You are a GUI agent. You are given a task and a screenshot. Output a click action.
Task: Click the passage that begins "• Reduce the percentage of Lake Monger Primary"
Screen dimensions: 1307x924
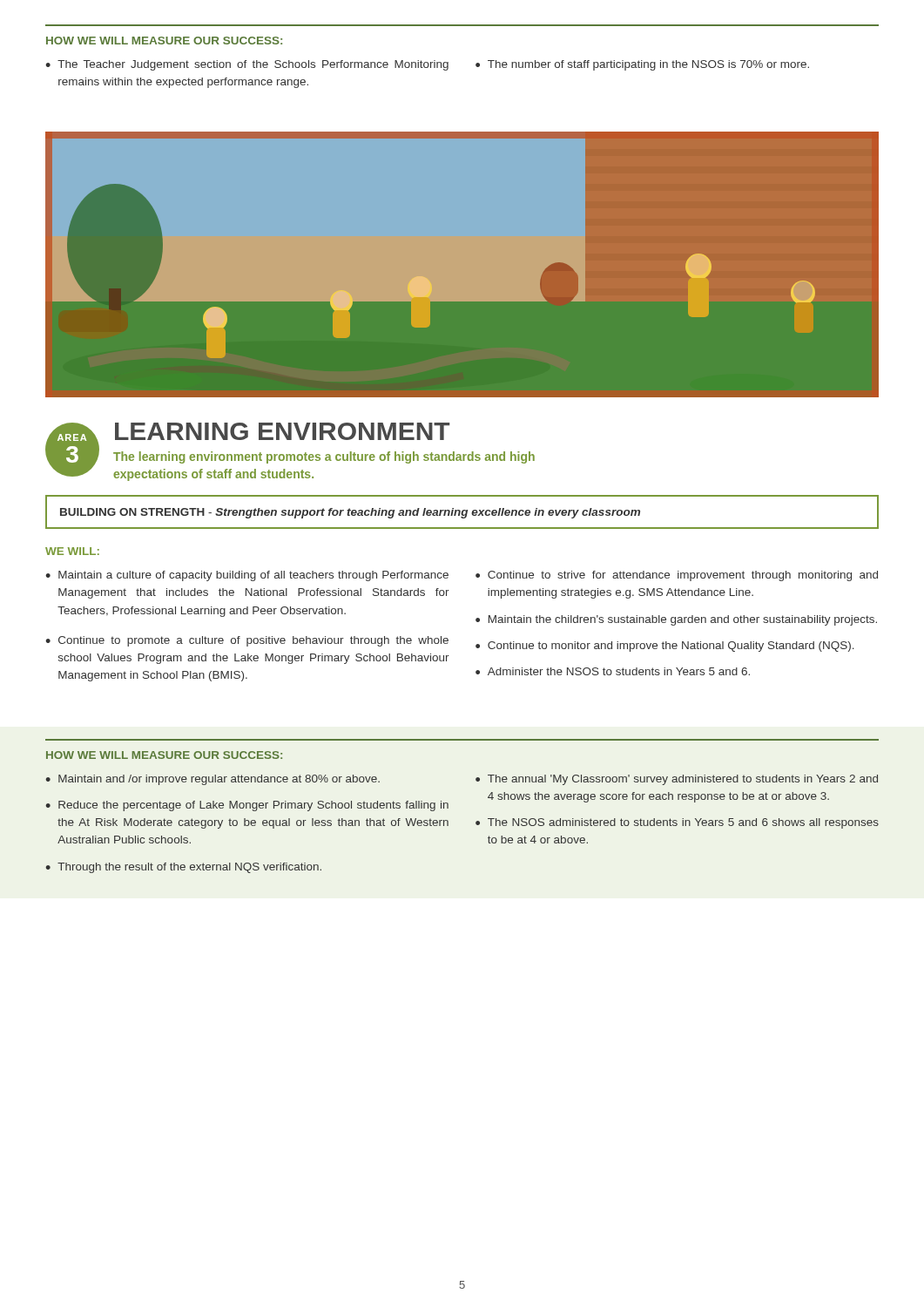(247, 823)
